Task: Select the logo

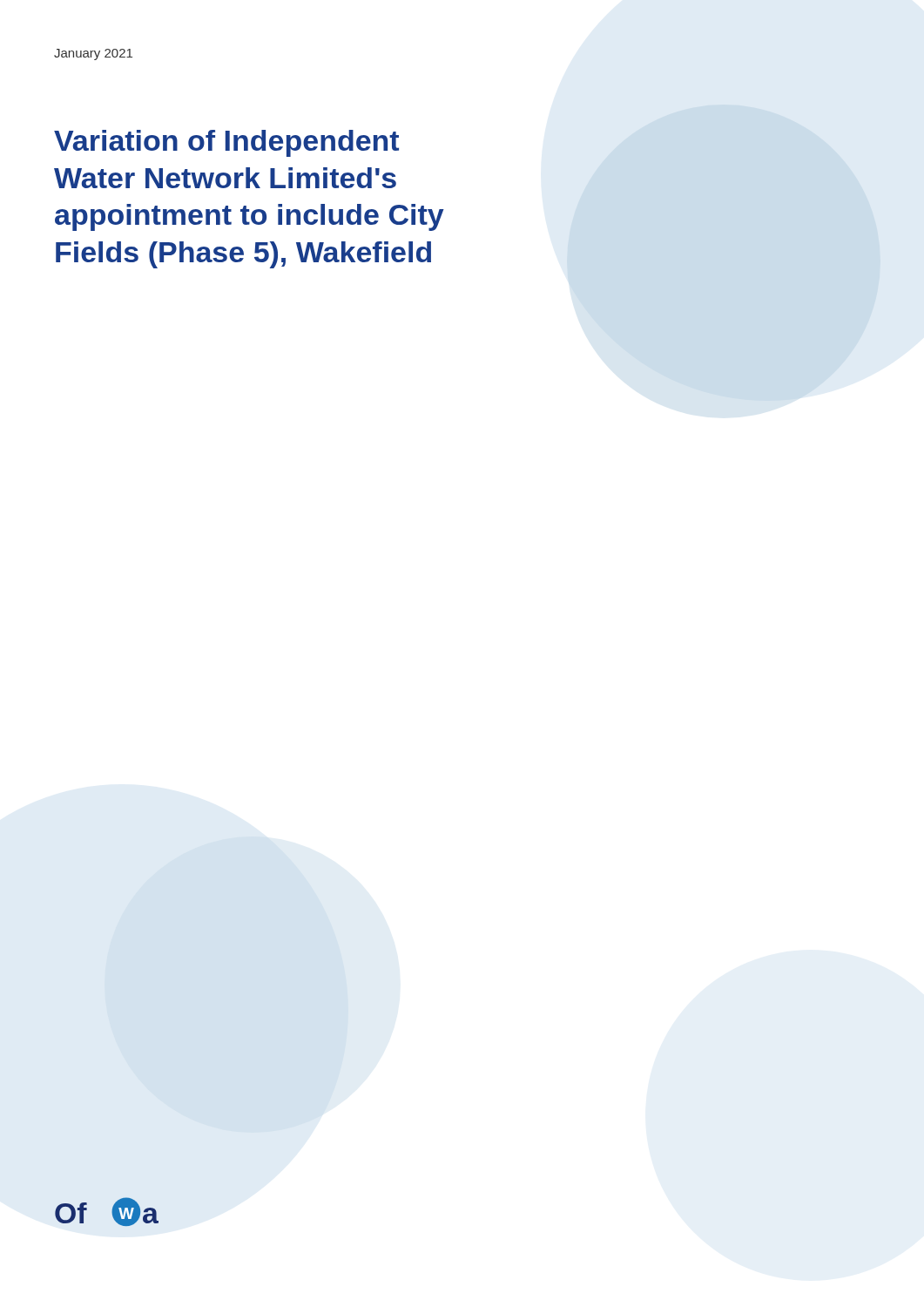Action: (106, 1215)
